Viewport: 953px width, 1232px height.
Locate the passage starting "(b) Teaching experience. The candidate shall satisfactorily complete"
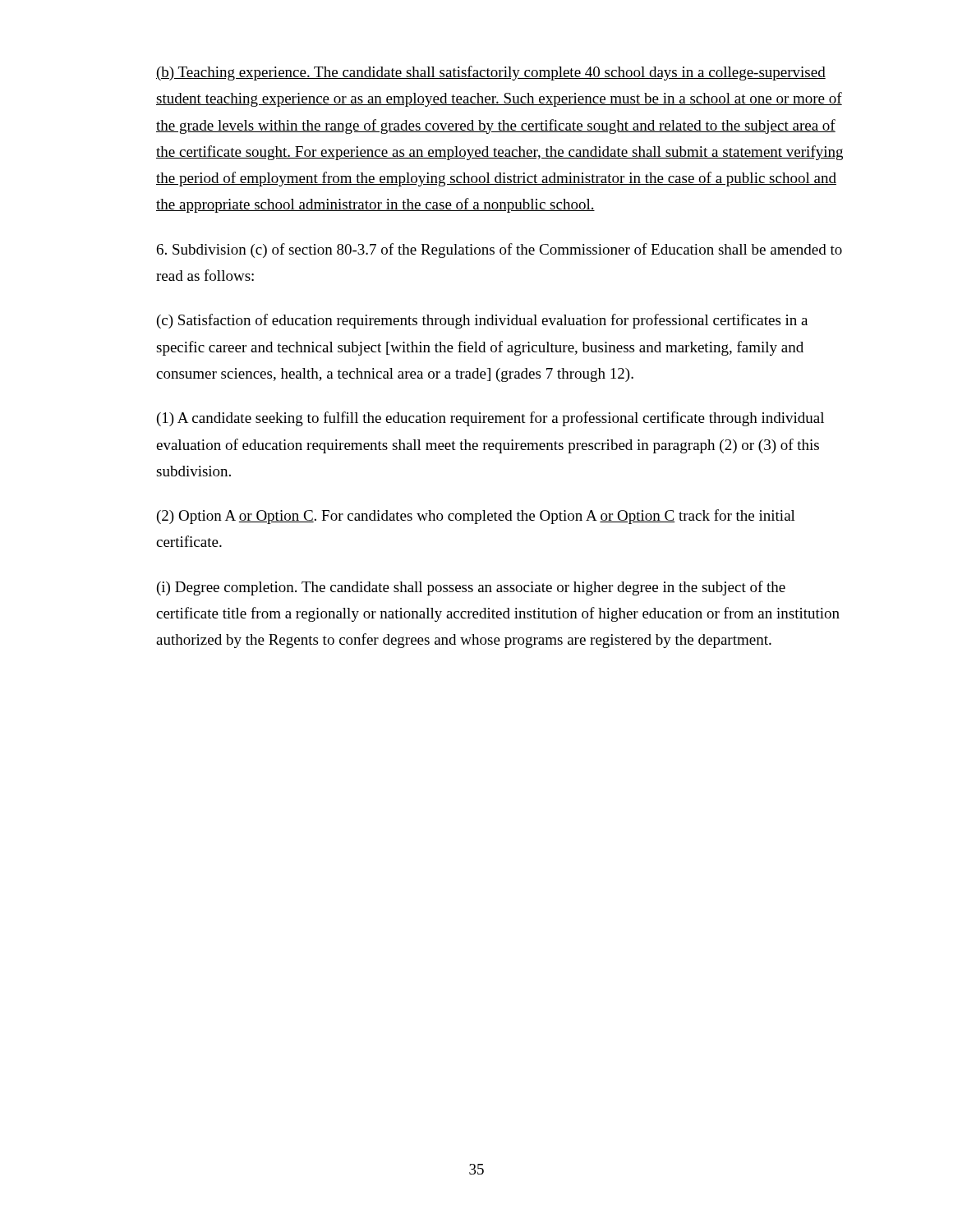[500, 138]
